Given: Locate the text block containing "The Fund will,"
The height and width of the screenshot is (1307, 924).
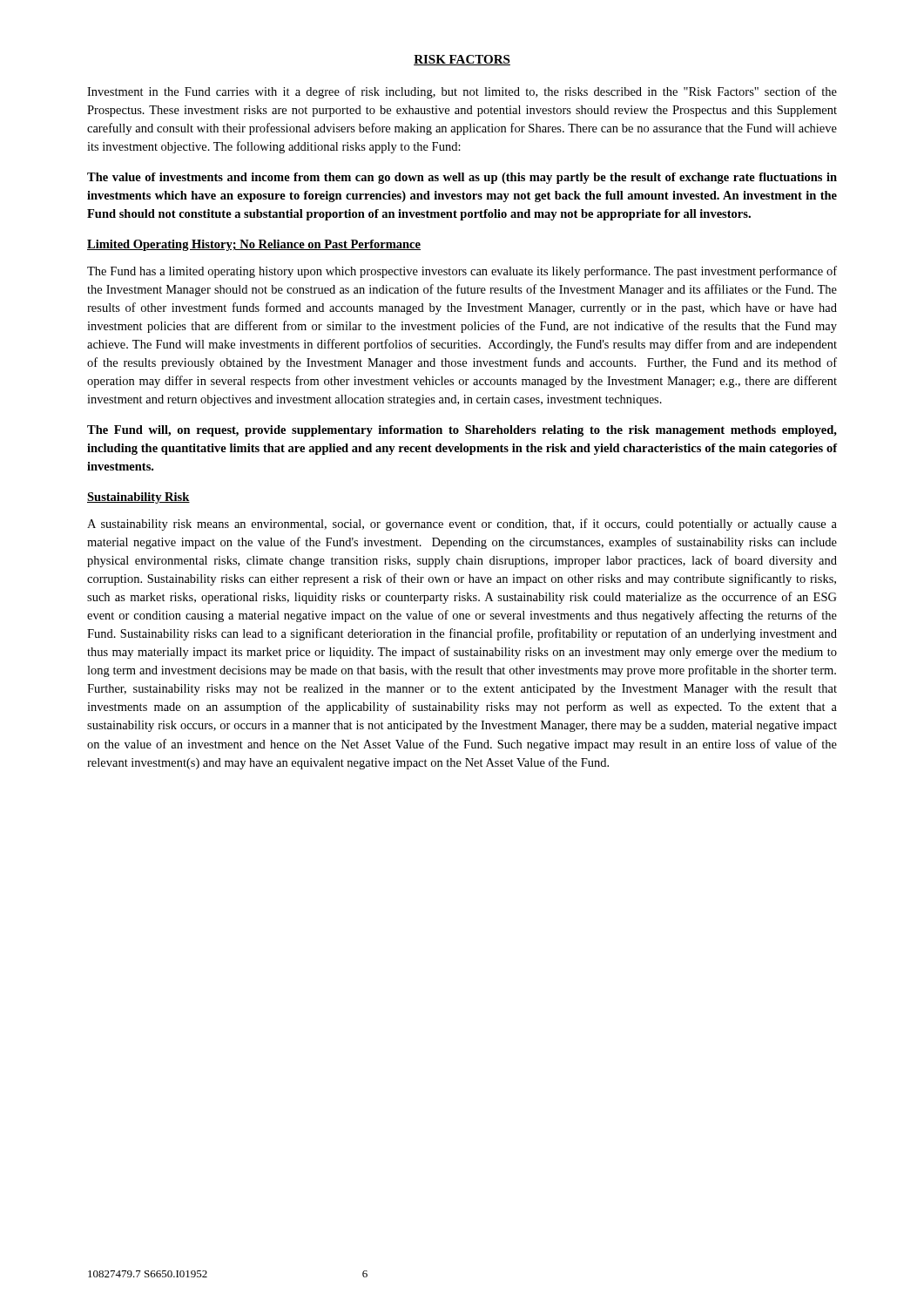Looking at the screenshot, I should click(462, 449).
